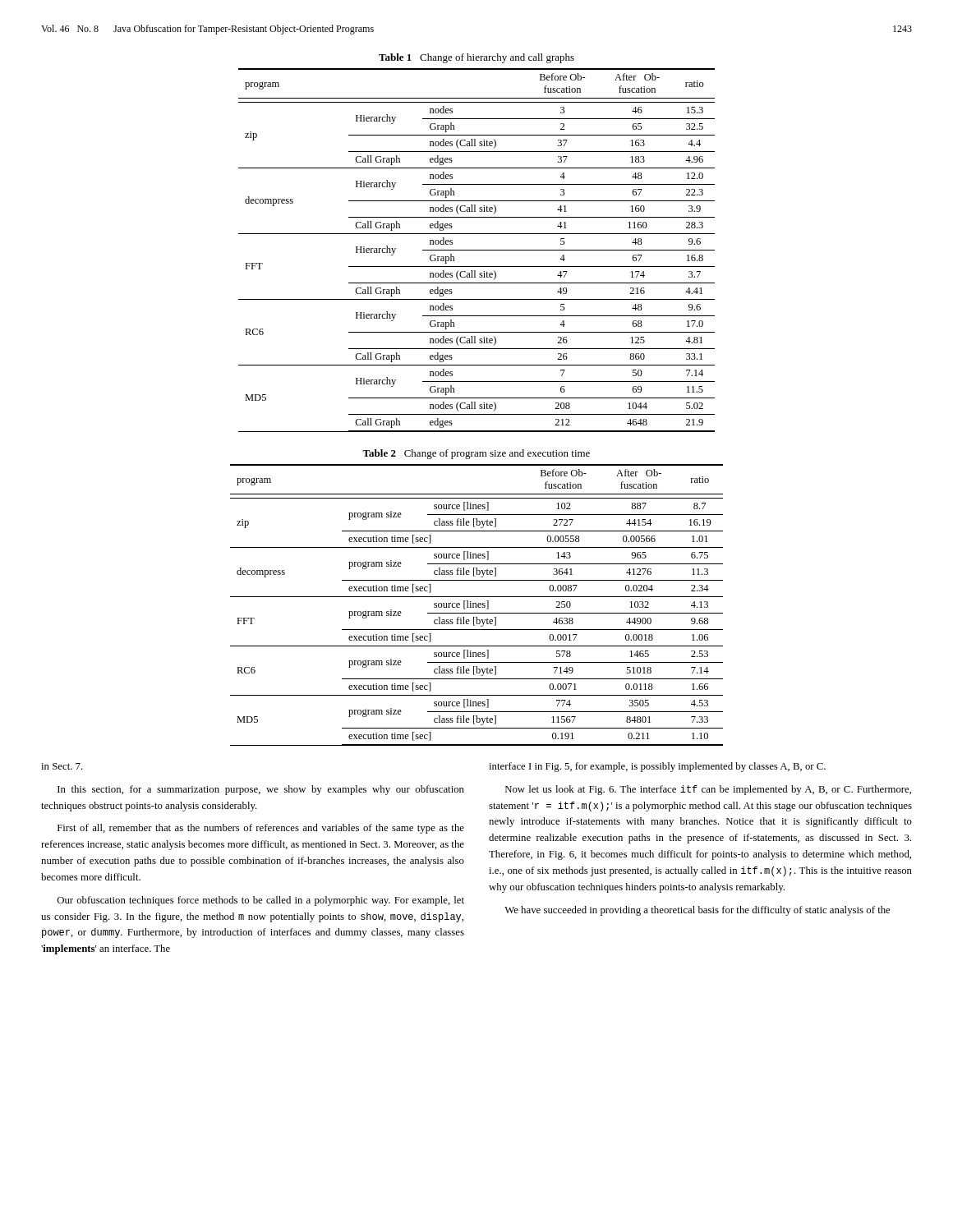
Task: Find the table that mentions "execution time [sec]"
Action: tap(476, 605)
